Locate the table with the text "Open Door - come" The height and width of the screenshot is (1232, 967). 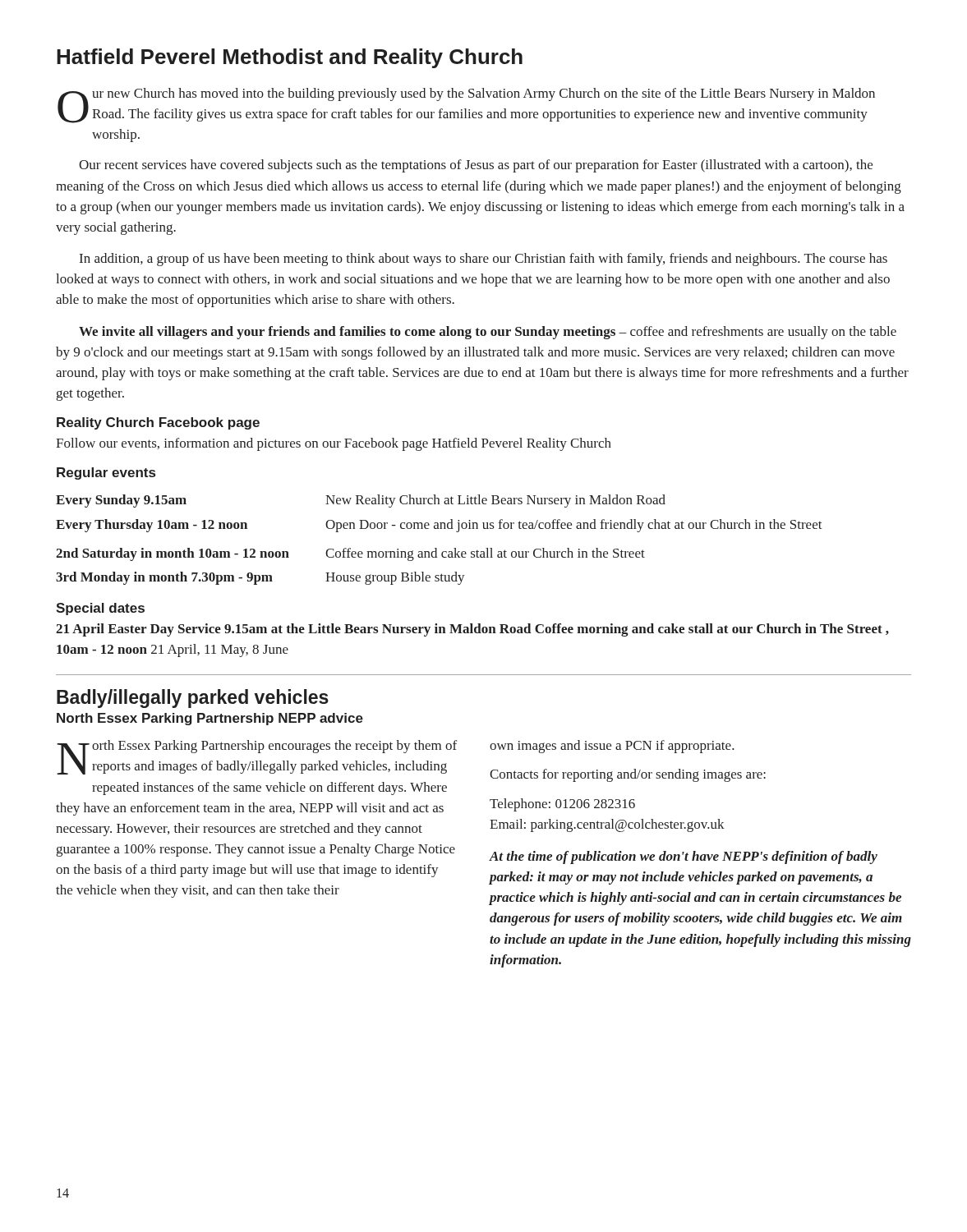click(484, 539)
